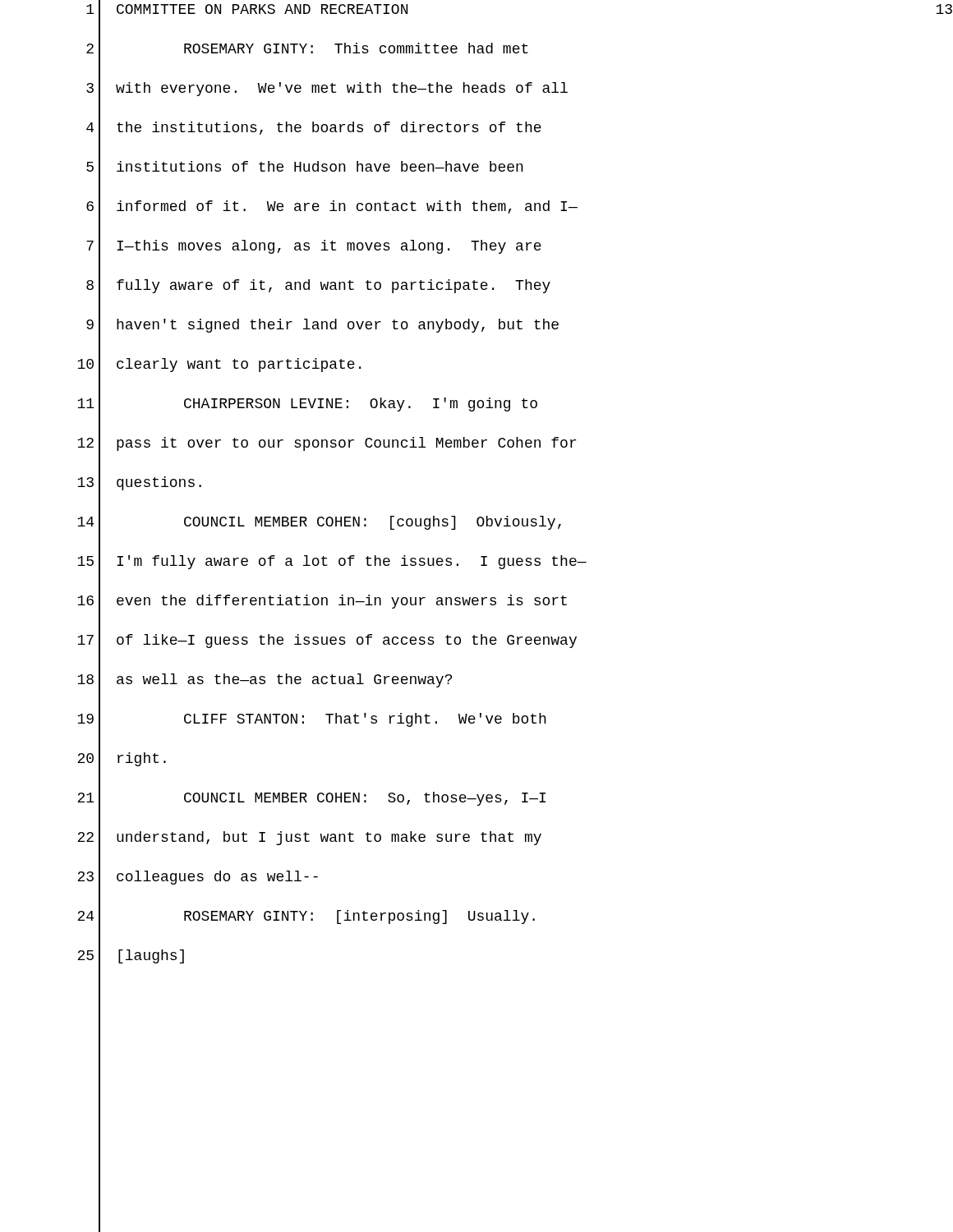Locate the region starting "22 understand, but I just want to"
953x1232 pixels.
tap(476, 848)
